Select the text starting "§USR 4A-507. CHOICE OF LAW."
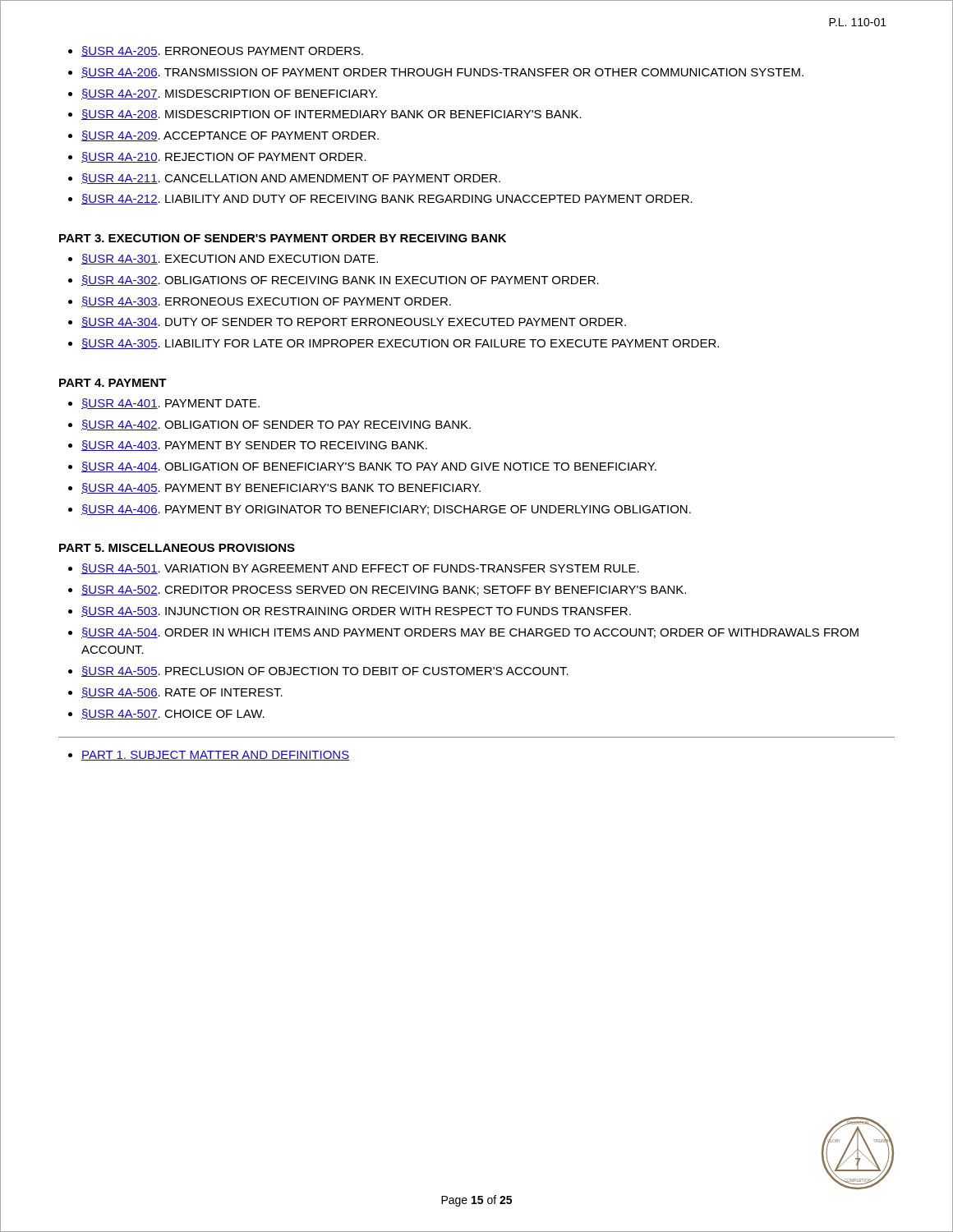This screenshot has width=953, height=1232. (173, 713)
